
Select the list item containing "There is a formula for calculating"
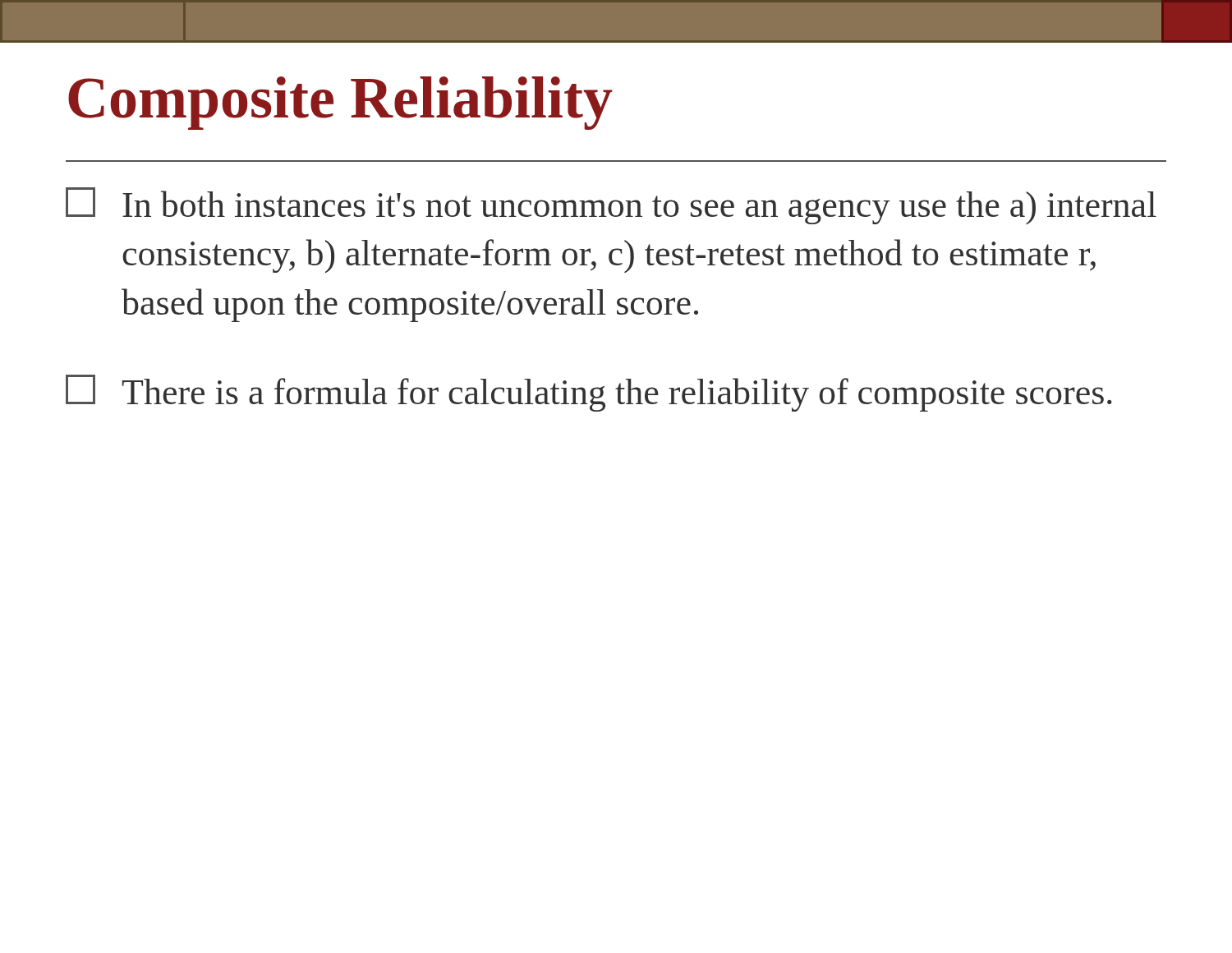tap(616, 393)
